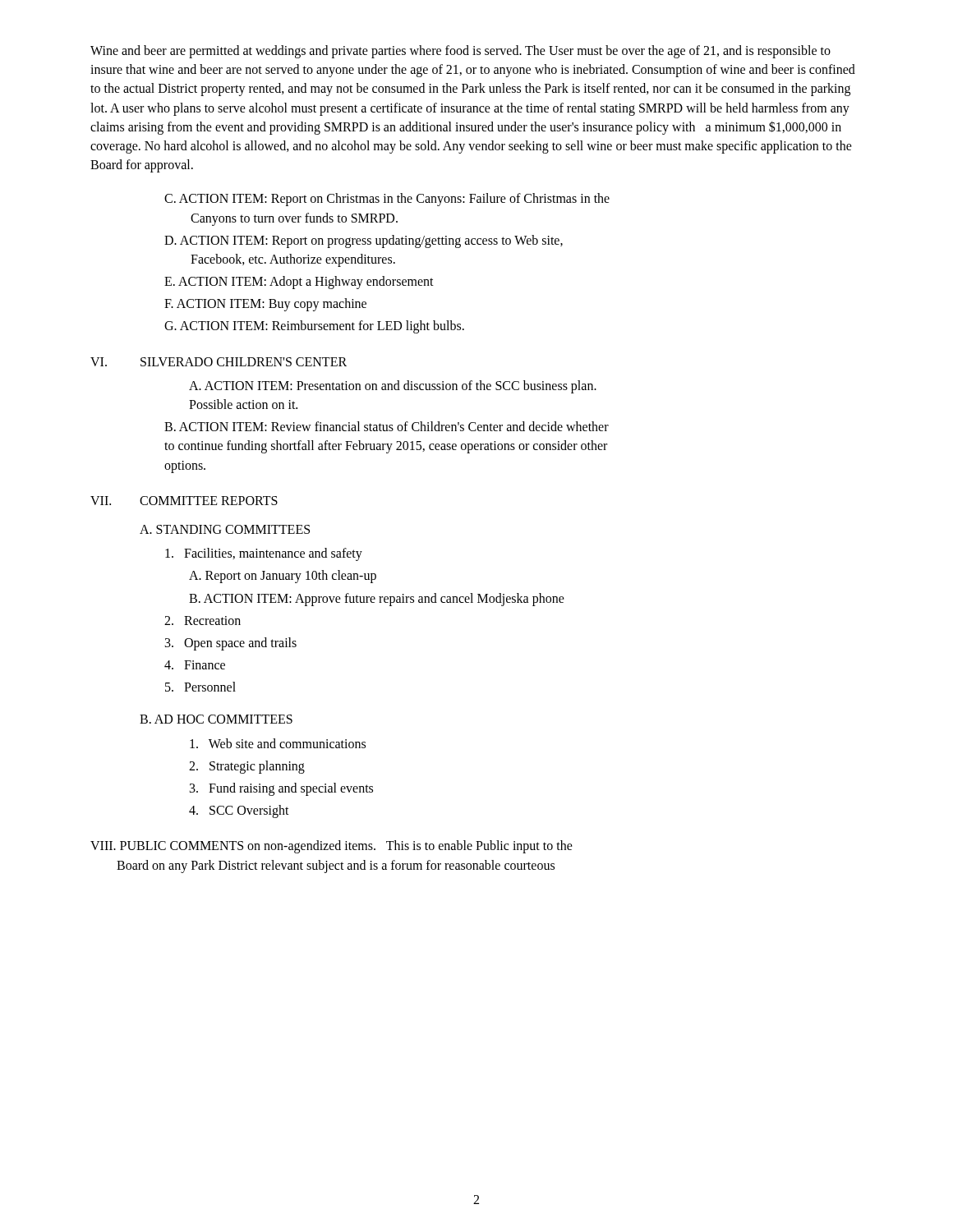Click on the text starting "Wine and beer are permitted"
Viewport: 953px width, 1232px height.
tap(473, 108)
